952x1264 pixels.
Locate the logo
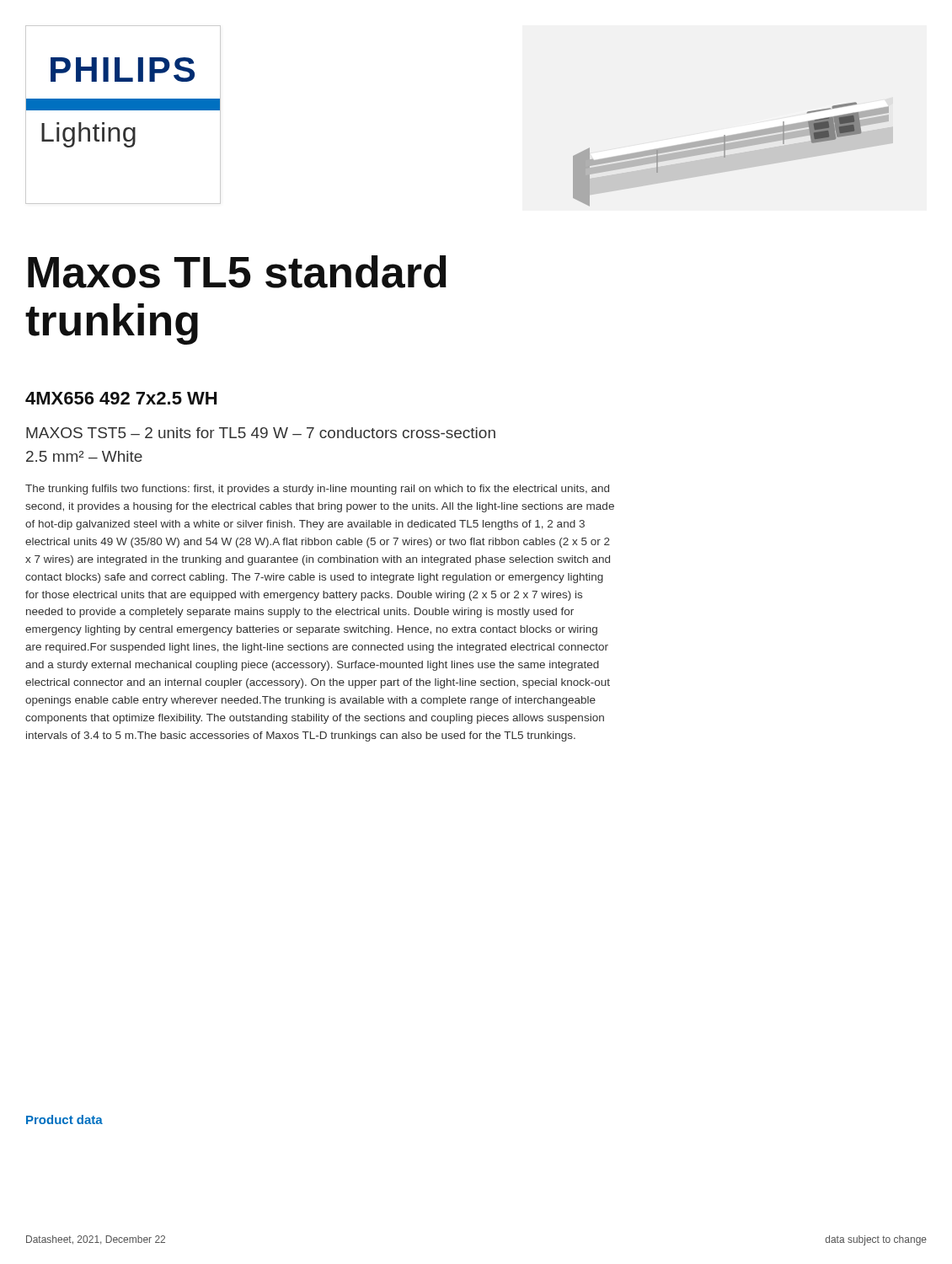[x=123, y=115]
